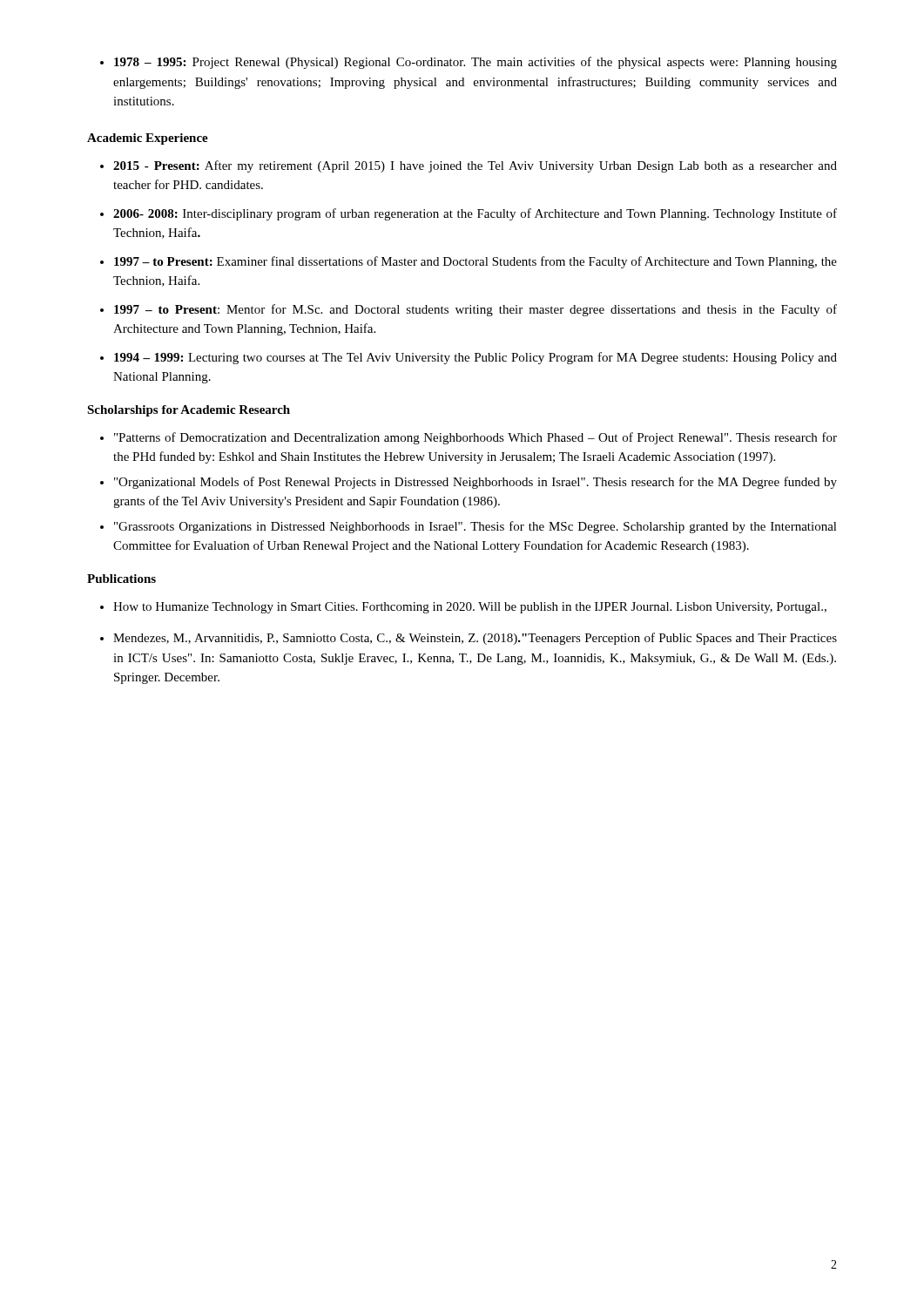Locate the list item that says "1997 – to Present: Examiner final"
Viewport: 924px width, 1307px height.
pos(462,271)
